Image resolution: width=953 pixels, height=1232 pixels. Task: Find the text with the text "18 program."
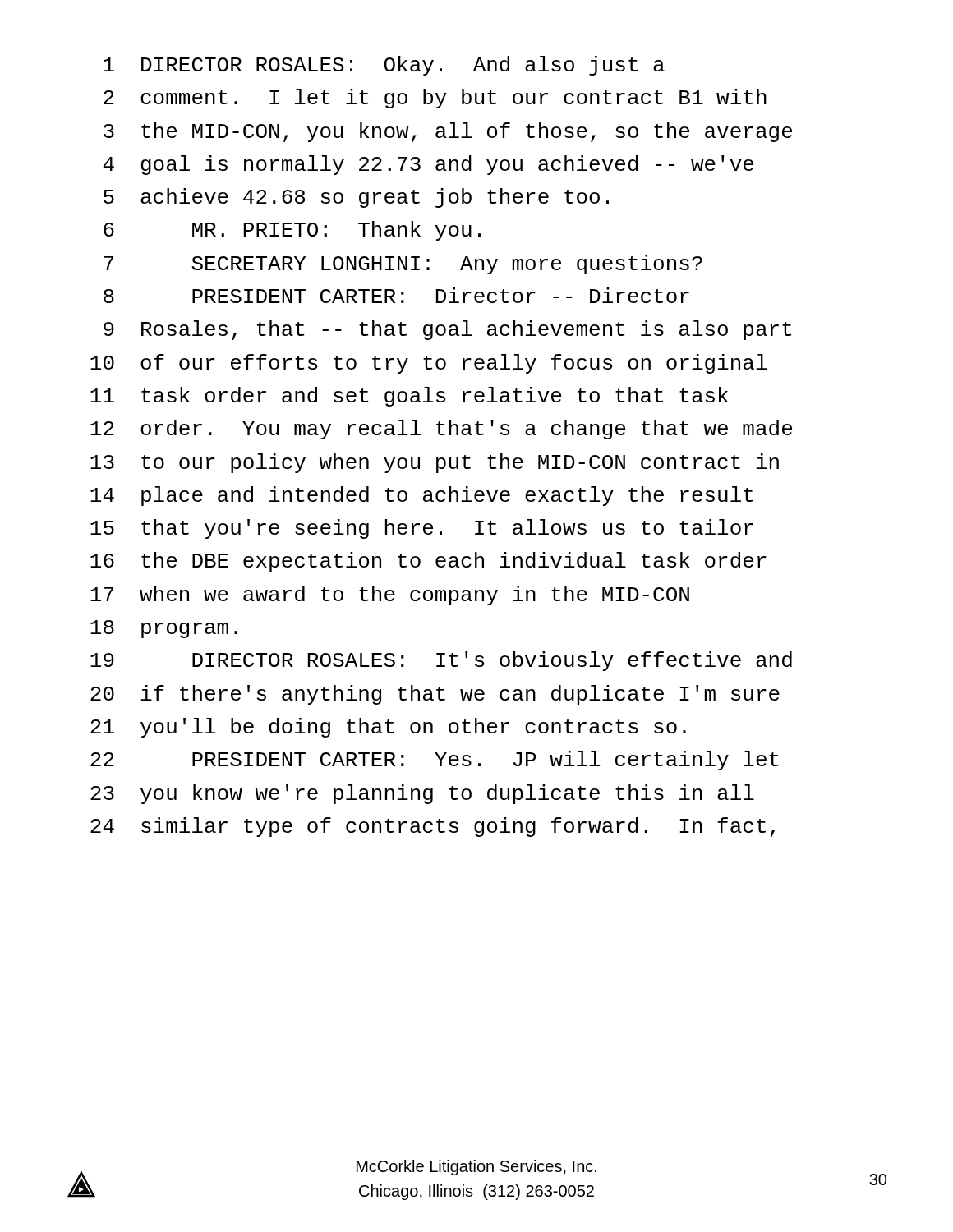[164, 629]
